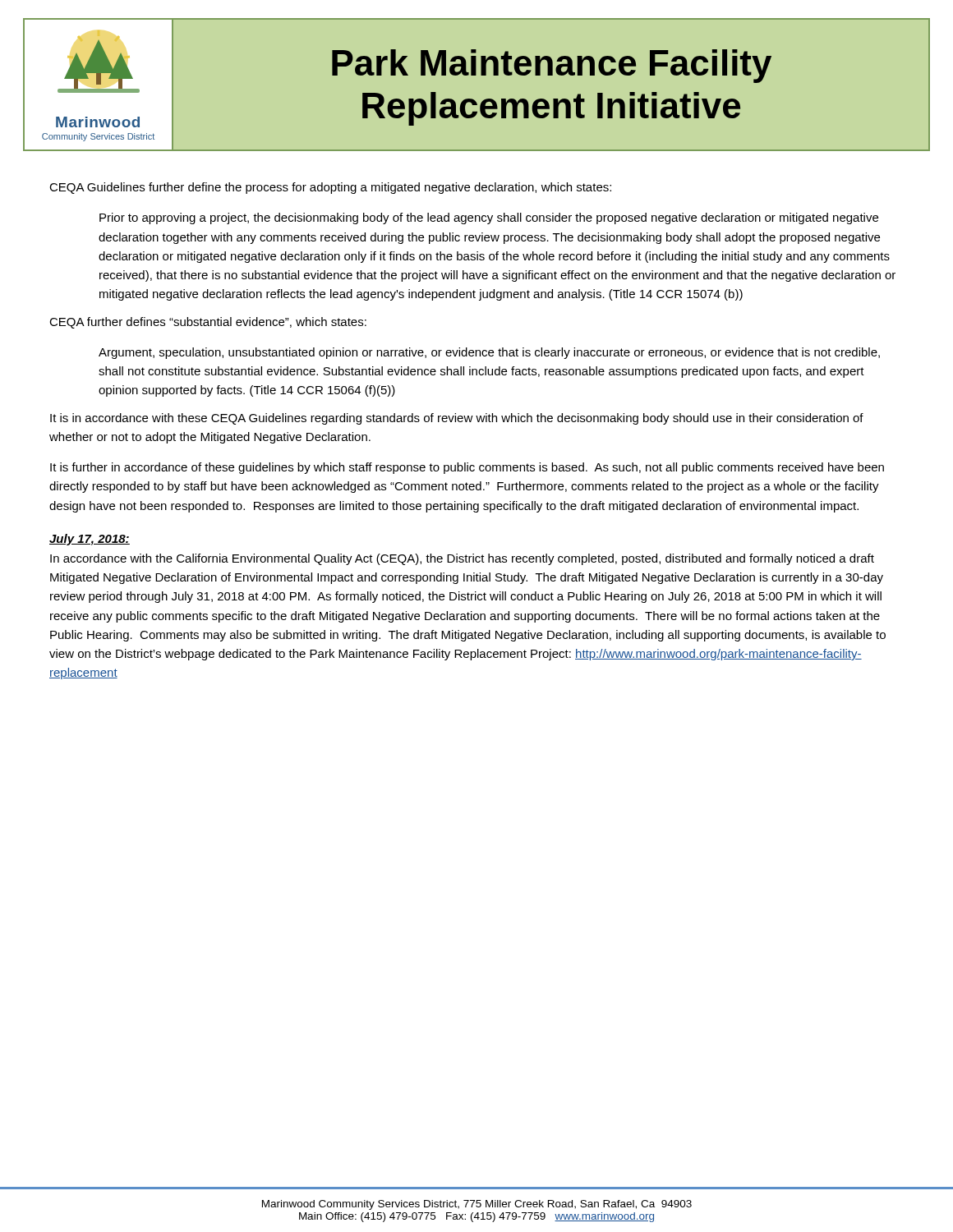Click on the element starting "Prior to approving"
Viewport: 953px width, 1232px height.
tap(497, 256)
